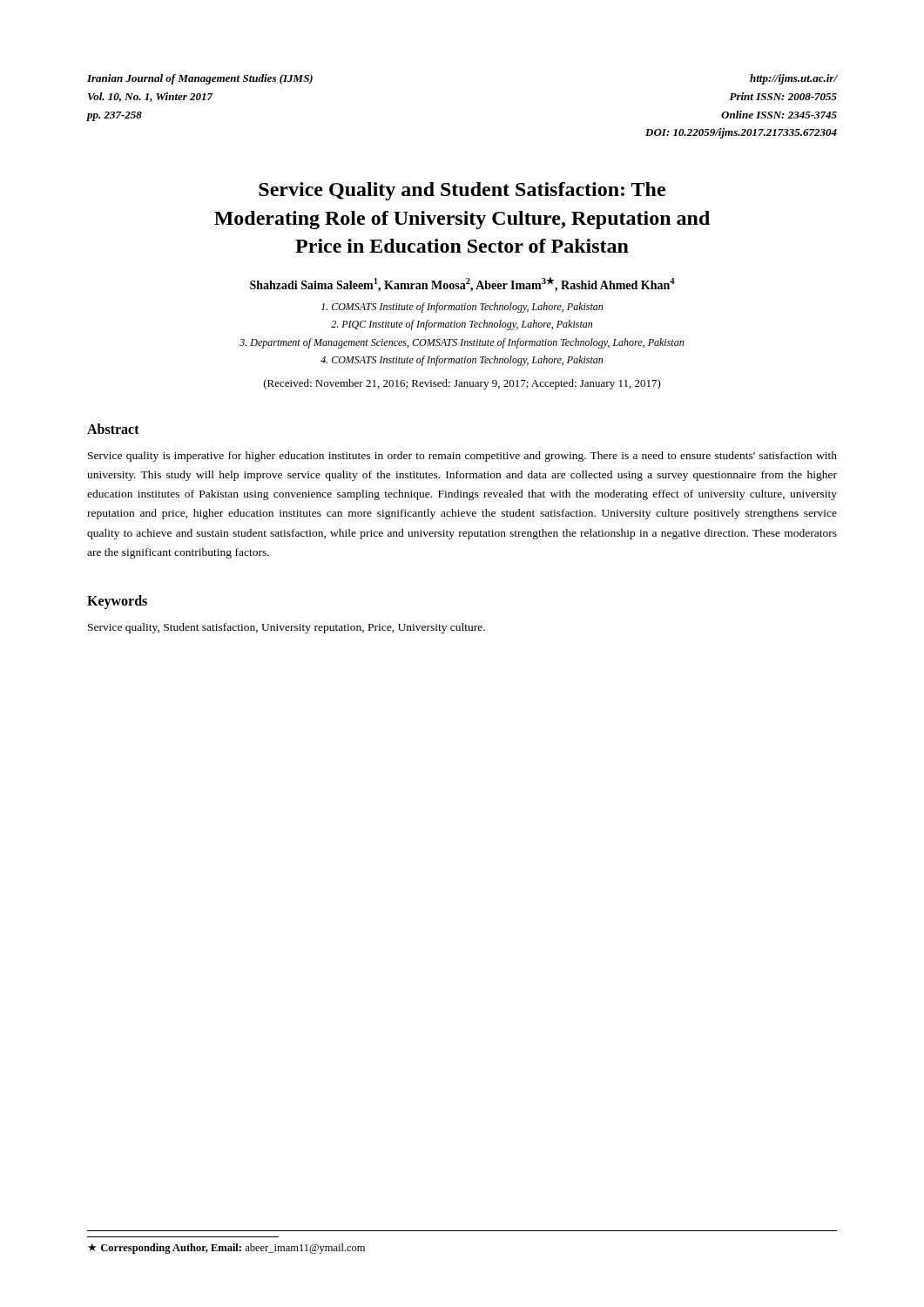Locate the text block with the text "Service quality is imperative for"
Image resolution: width=924 pixels, height=1307 pixels.
pyautogui.click(x=462, y=504)
